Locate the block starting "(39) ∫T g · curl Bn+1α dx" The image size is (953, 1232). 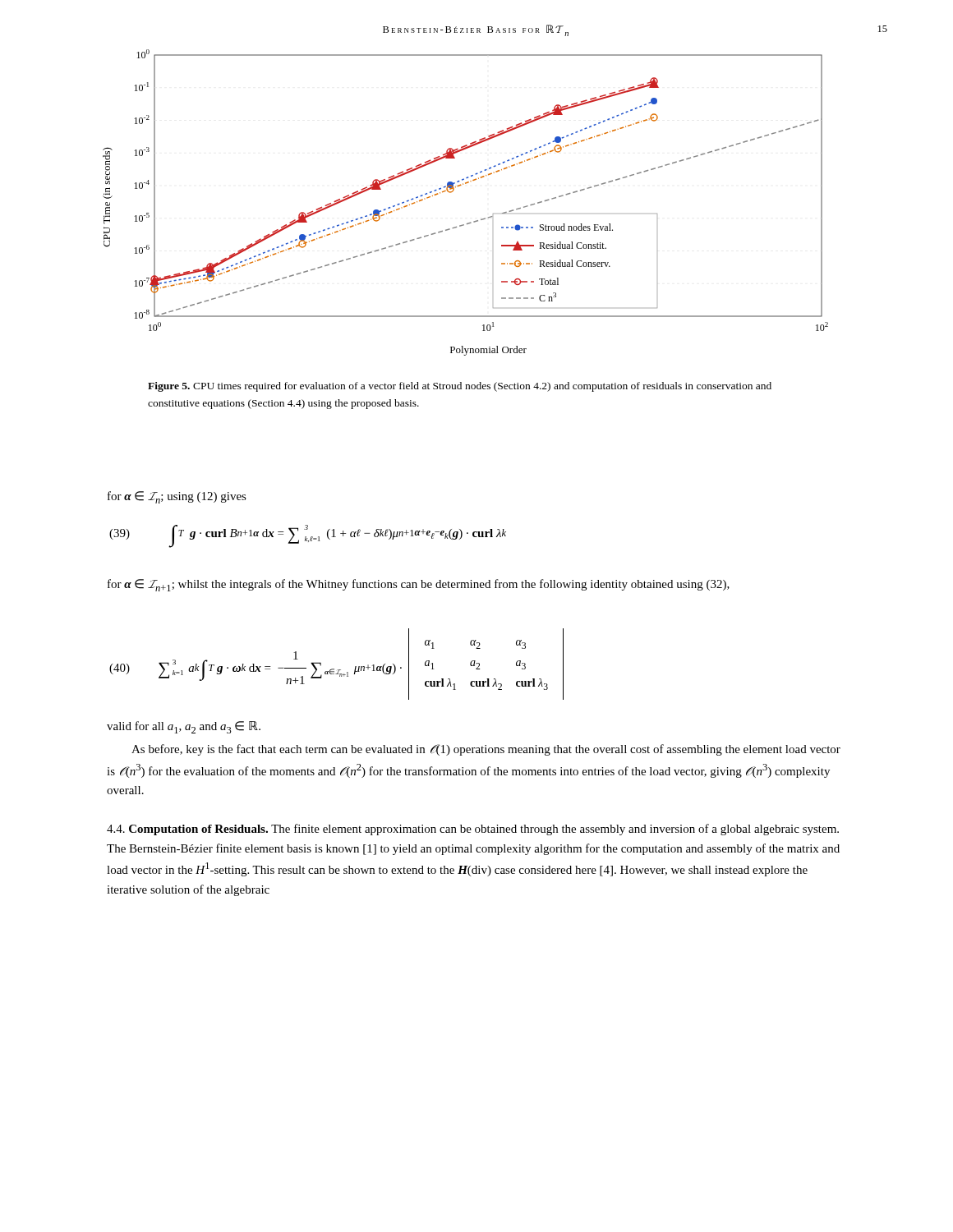[x=476, y=534]
